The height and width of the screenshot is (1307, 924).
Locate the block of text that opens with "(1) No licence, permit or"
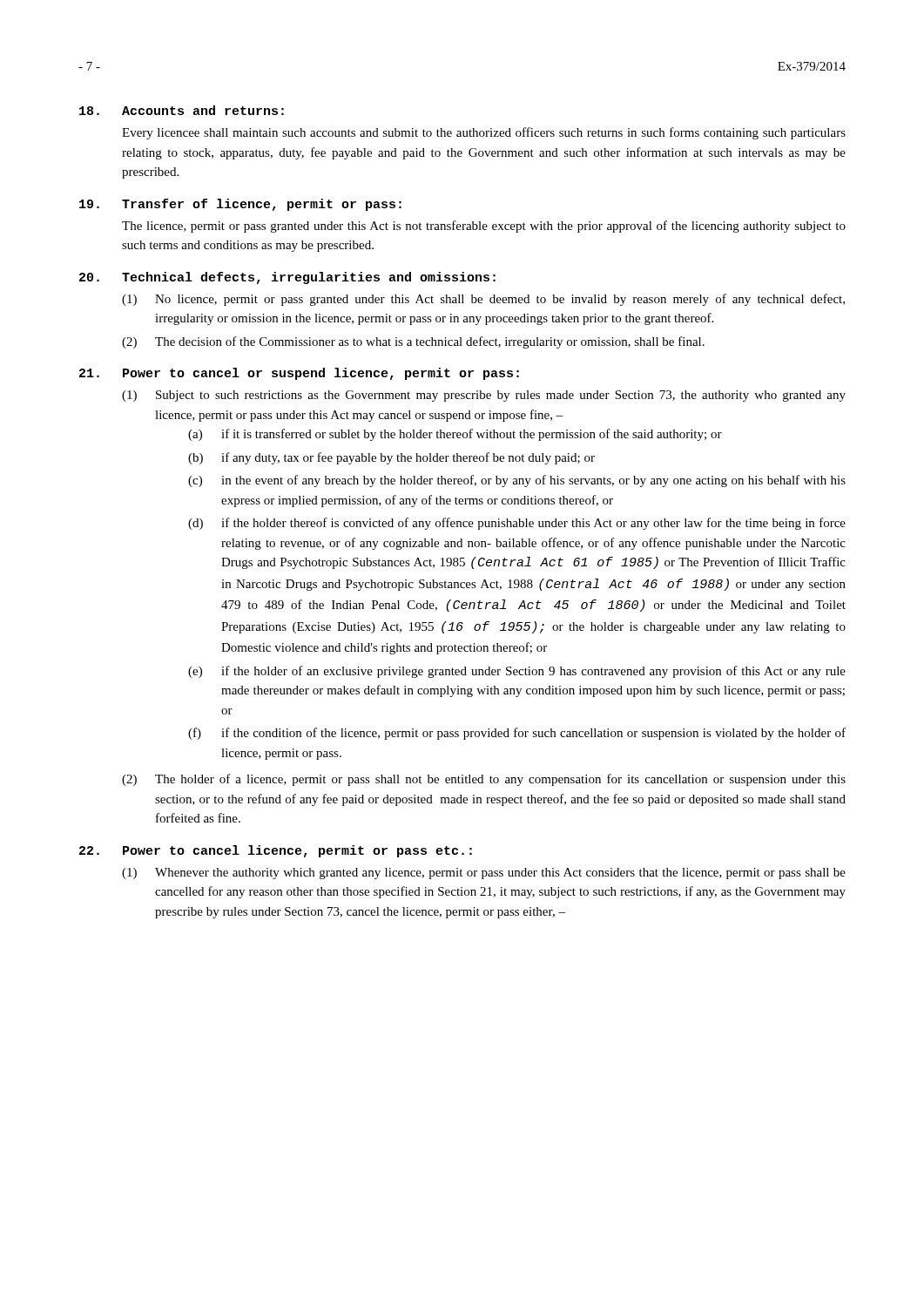click(x=484, y=308)
